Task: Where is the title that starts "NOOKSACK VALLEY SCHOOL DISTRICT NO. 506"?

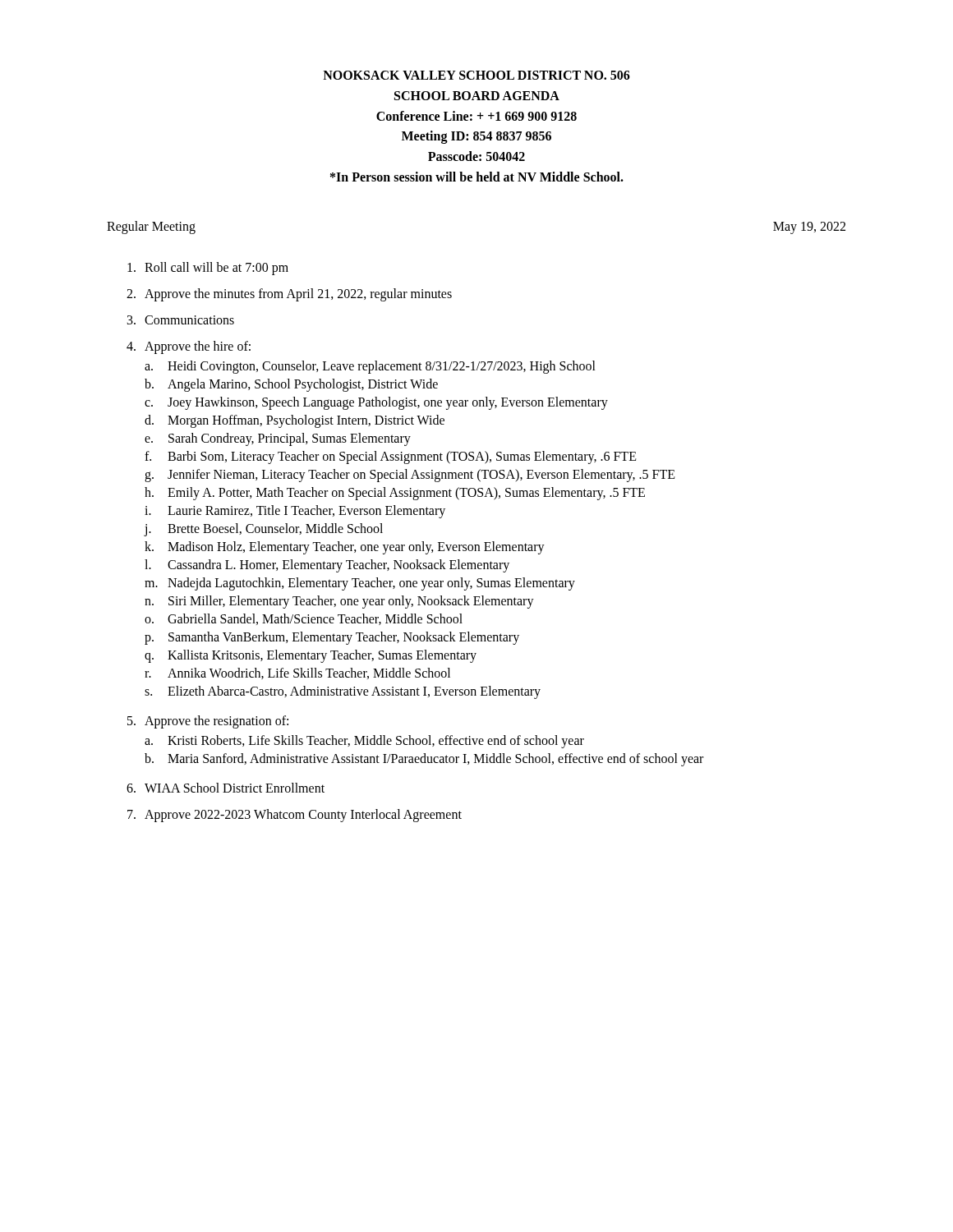Action: 476,127
